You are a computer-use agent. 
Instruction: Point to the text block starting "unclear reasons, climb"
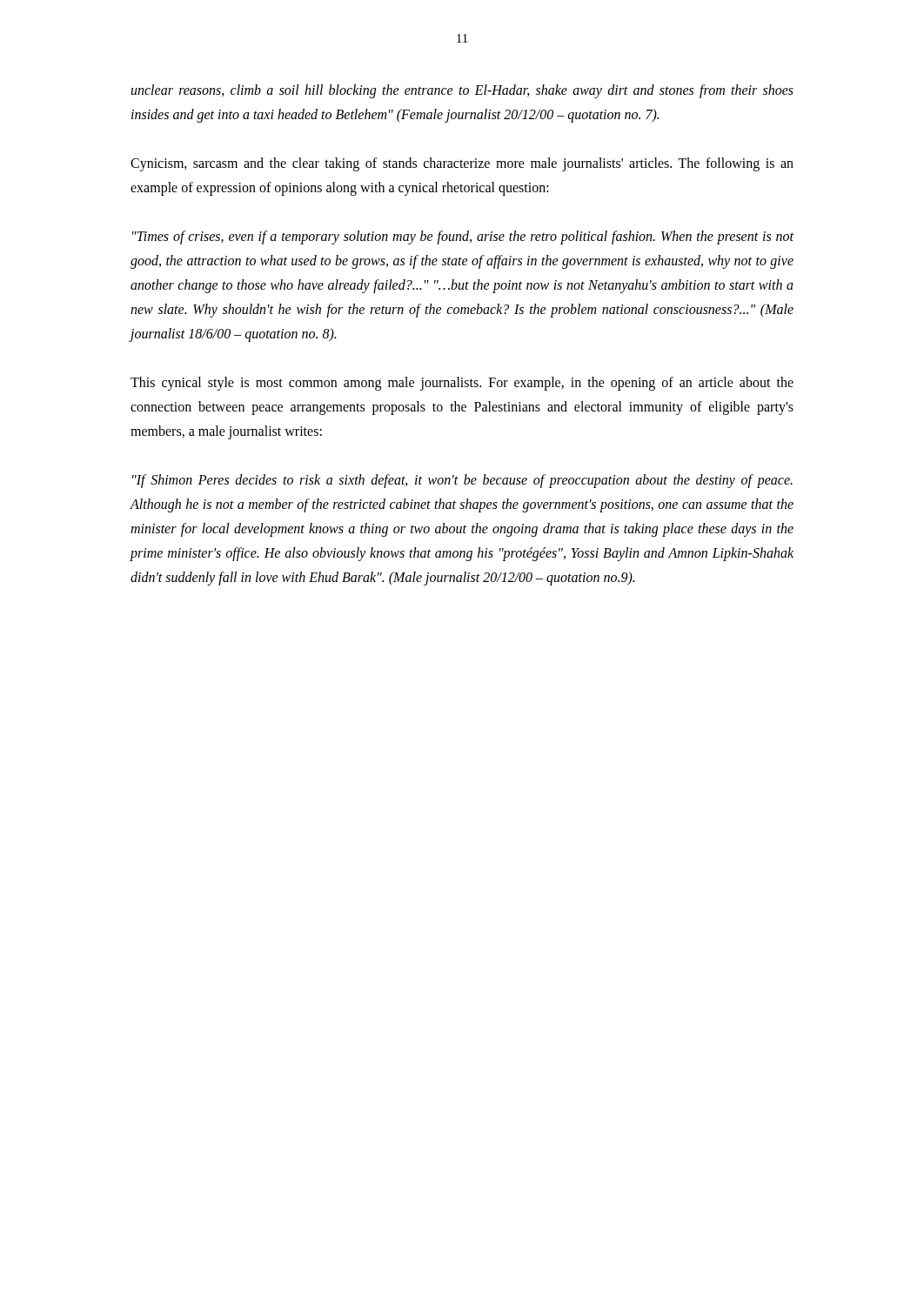click(x=462, y=102)
